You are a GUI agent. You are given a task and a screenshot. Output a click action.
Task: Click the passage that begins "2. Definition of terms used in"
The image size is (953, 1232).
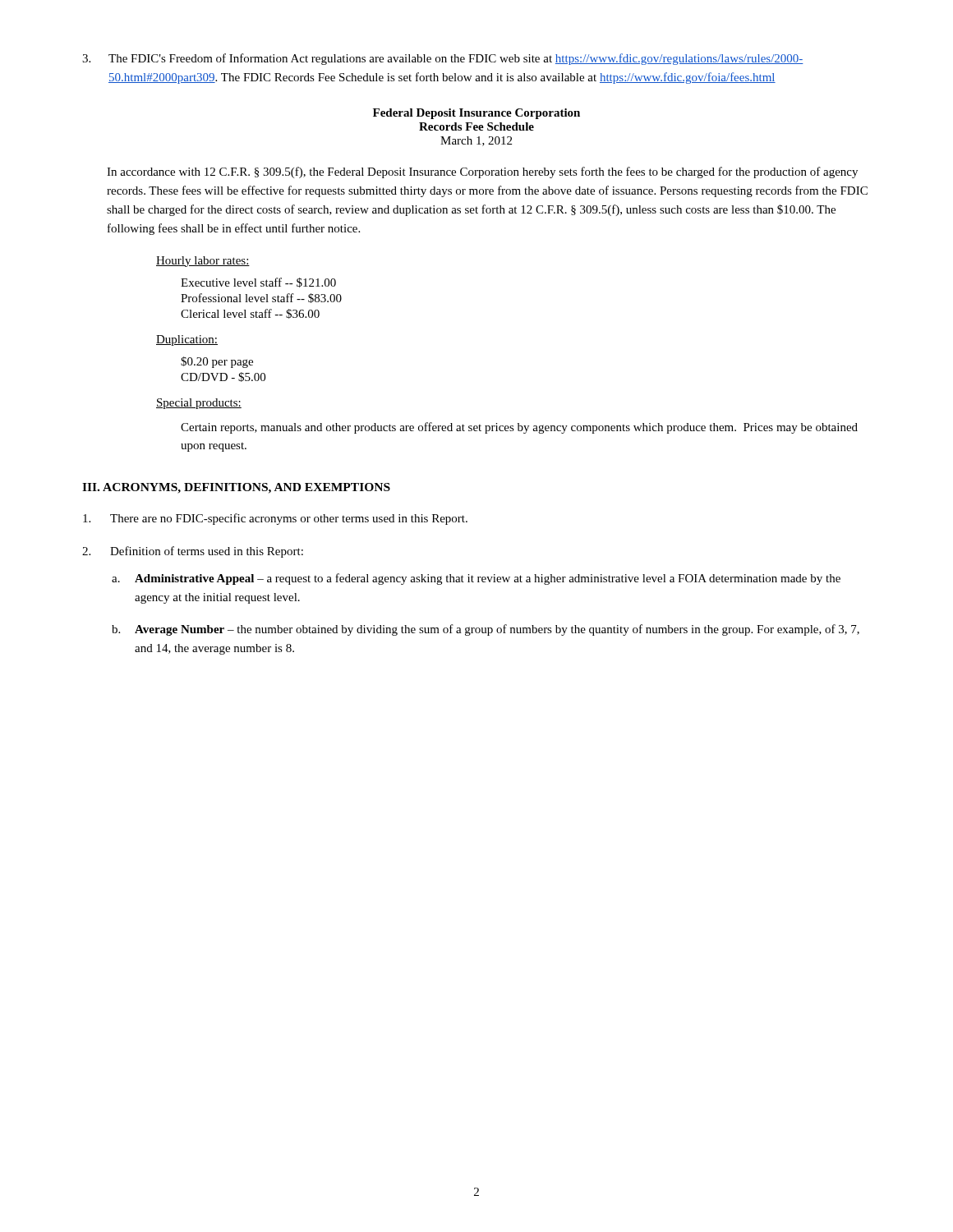(193, 552)
